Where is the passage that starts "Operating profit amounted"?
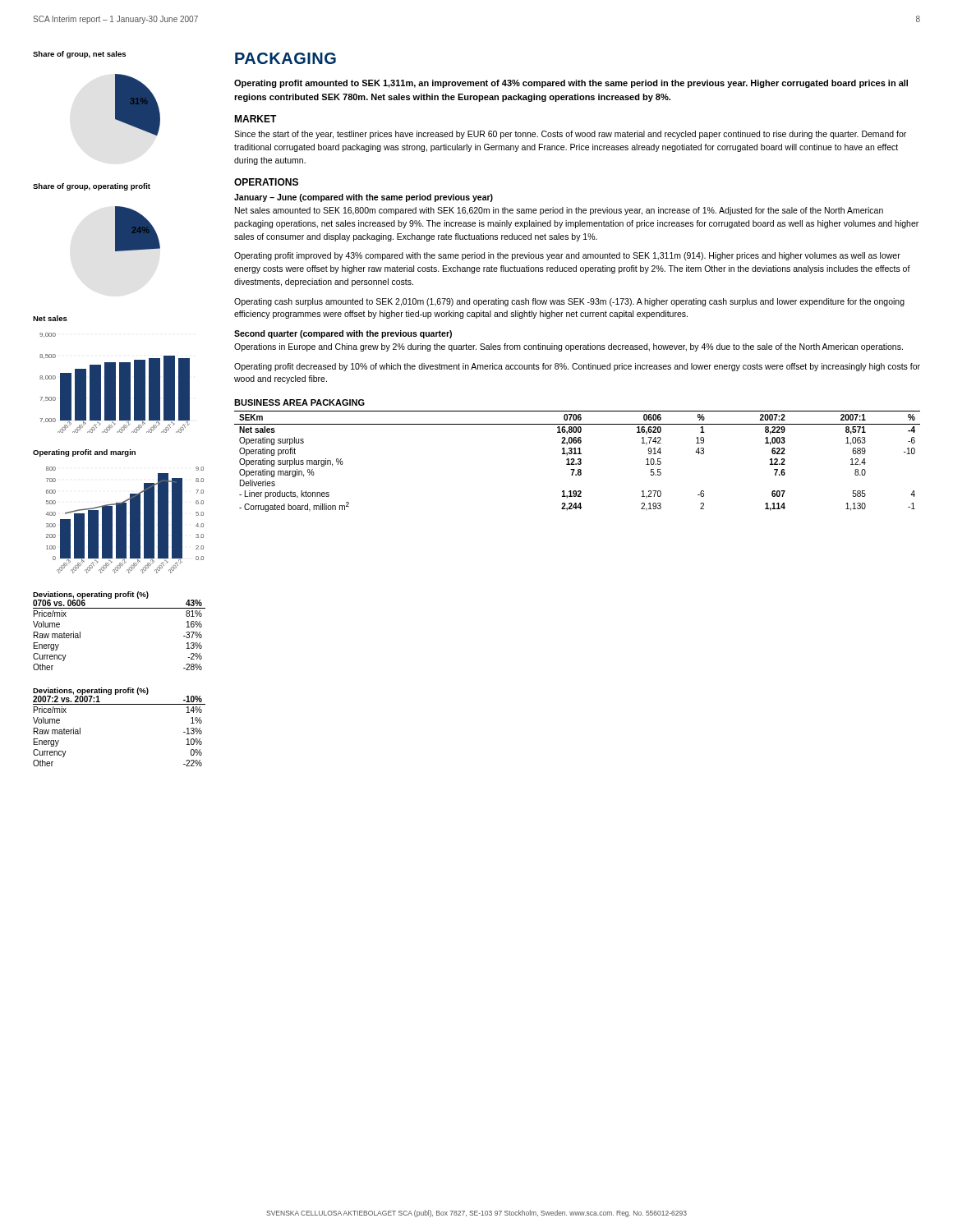 [571, 90]
